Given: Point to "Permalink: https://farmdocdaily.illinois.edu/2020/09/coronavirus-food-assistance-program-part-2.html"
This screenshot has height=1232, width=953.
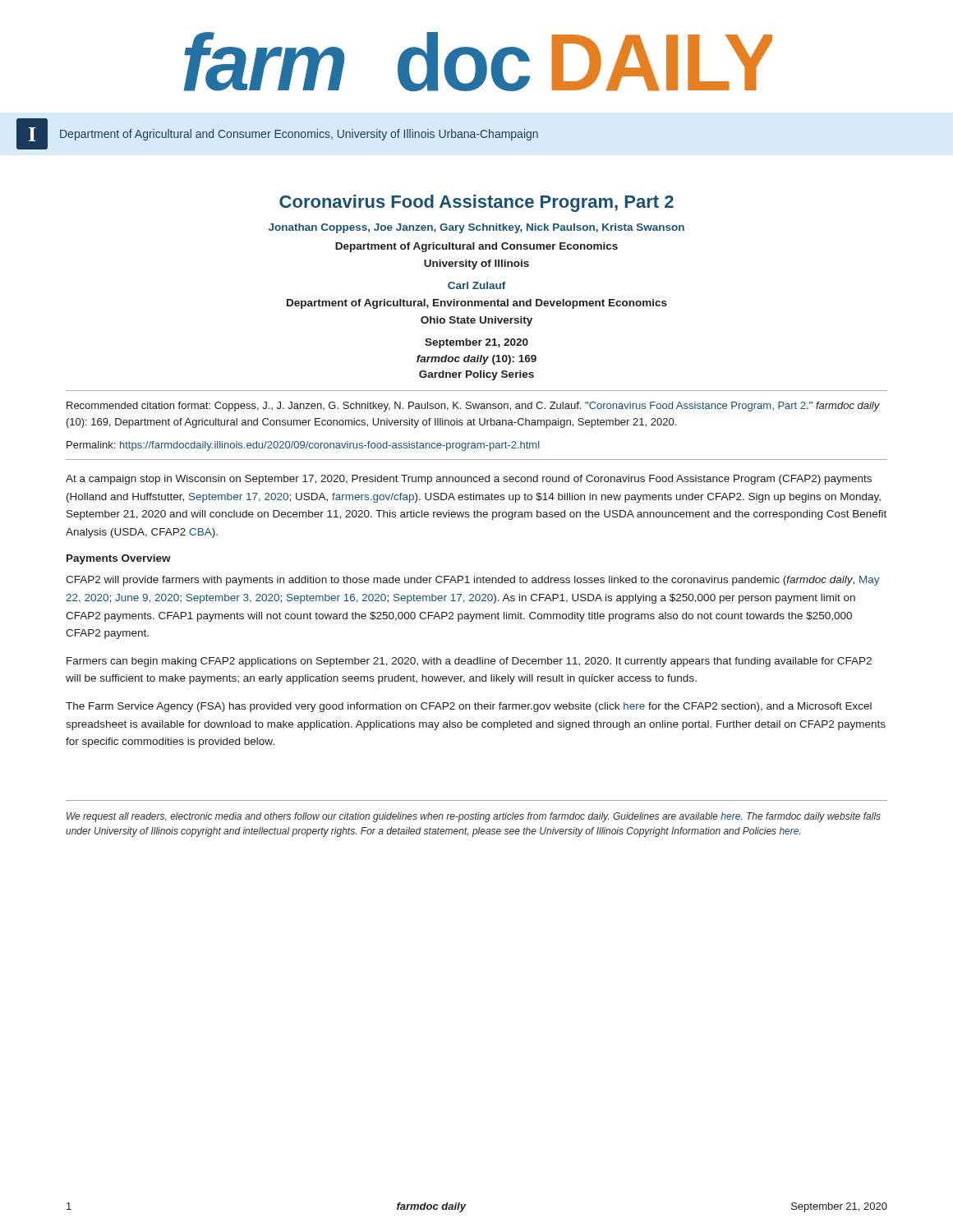Looking at the screenshot, I should point(303,445).
